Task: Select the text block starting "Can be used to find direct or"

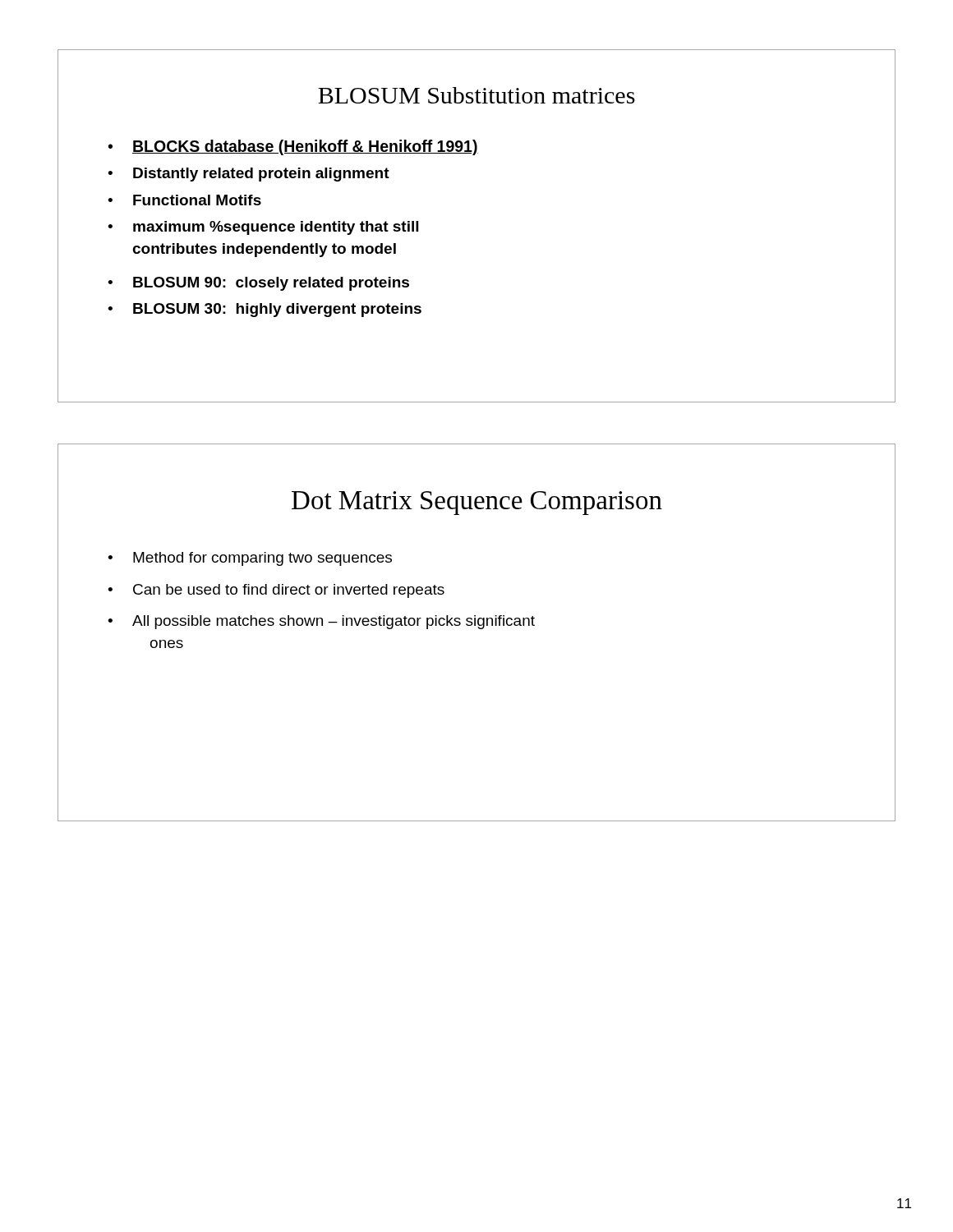Action: pos(288,589)
